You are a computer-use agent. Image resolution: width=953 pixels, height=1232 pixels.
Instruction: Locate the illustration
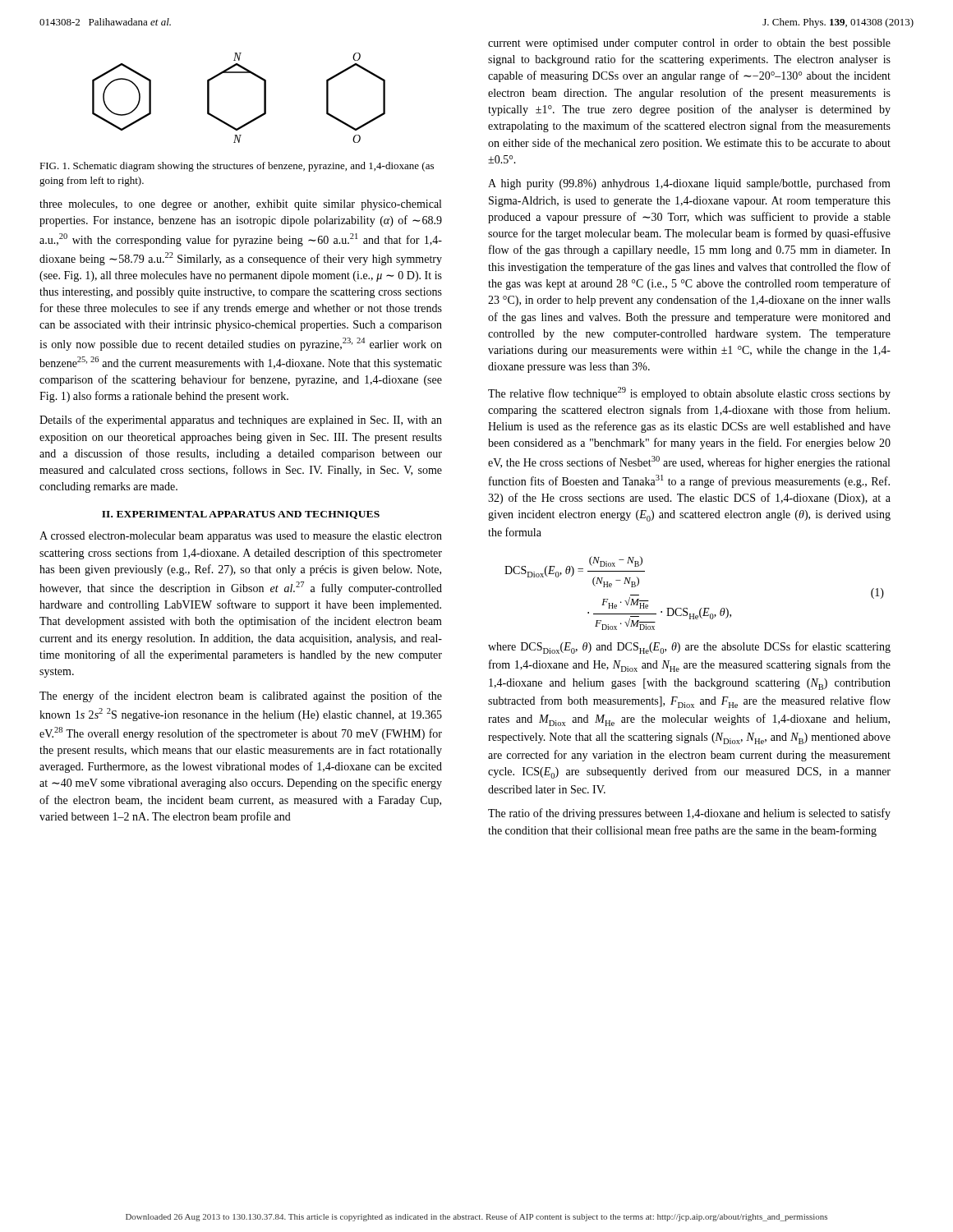coord(241,99)
